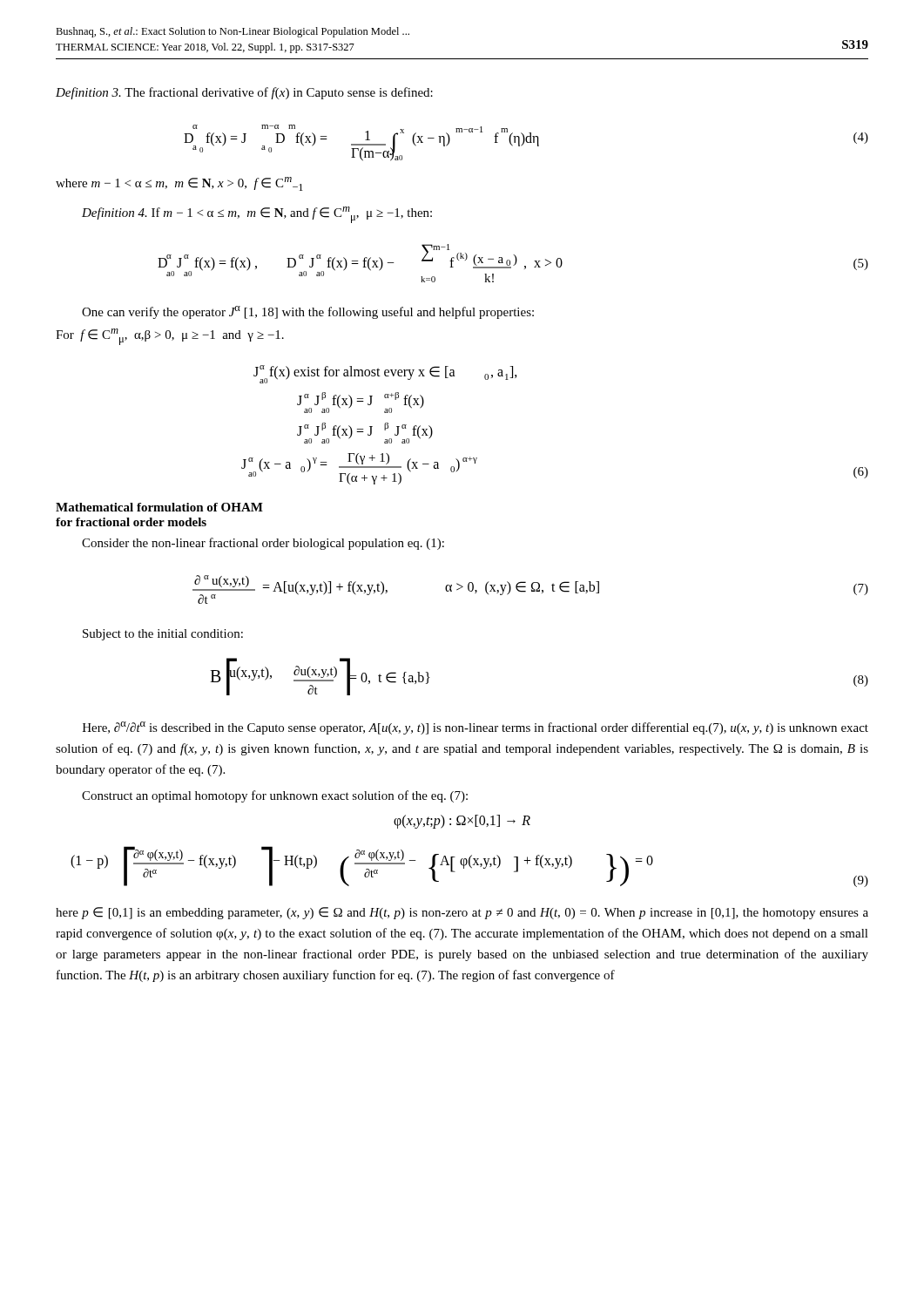
Task: Find the element starting "Subject to the initial condition:"
Action: coord(150,633)
